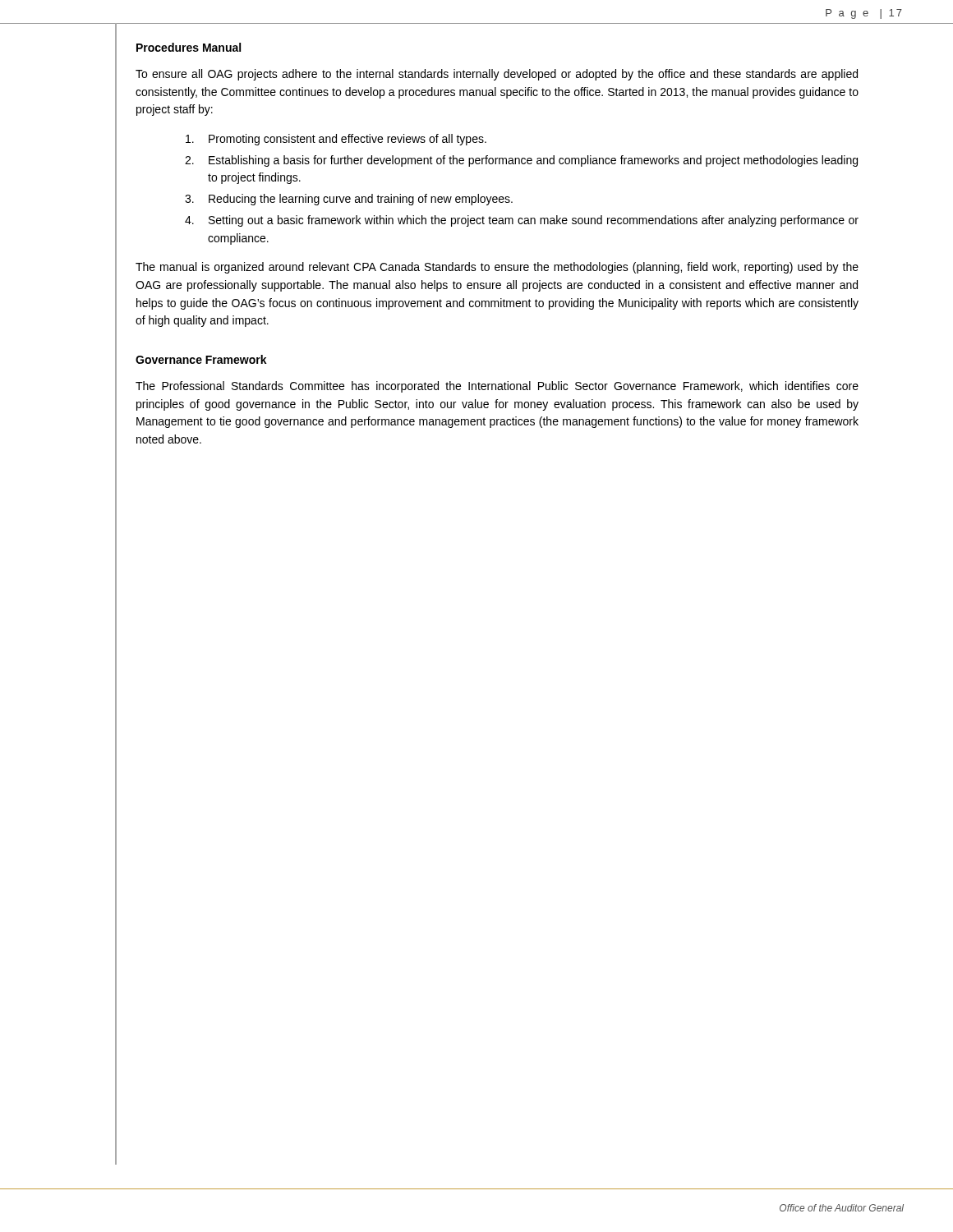Click on the text starting "2. Establishing a basis for further development of"

click(522, 170)
